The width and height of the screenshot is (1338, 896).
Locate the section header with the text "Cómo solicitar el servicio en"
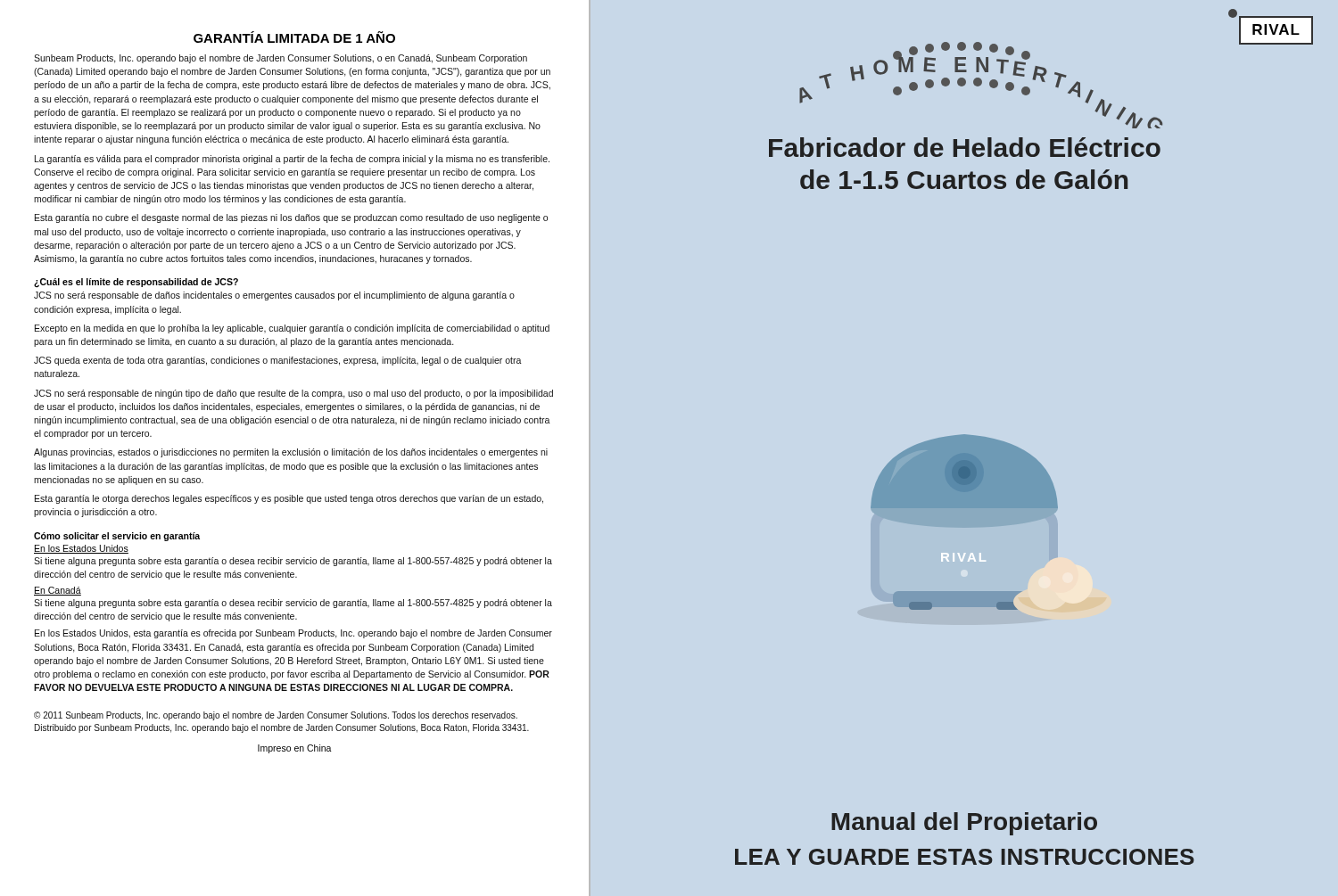tap(117, 535)
